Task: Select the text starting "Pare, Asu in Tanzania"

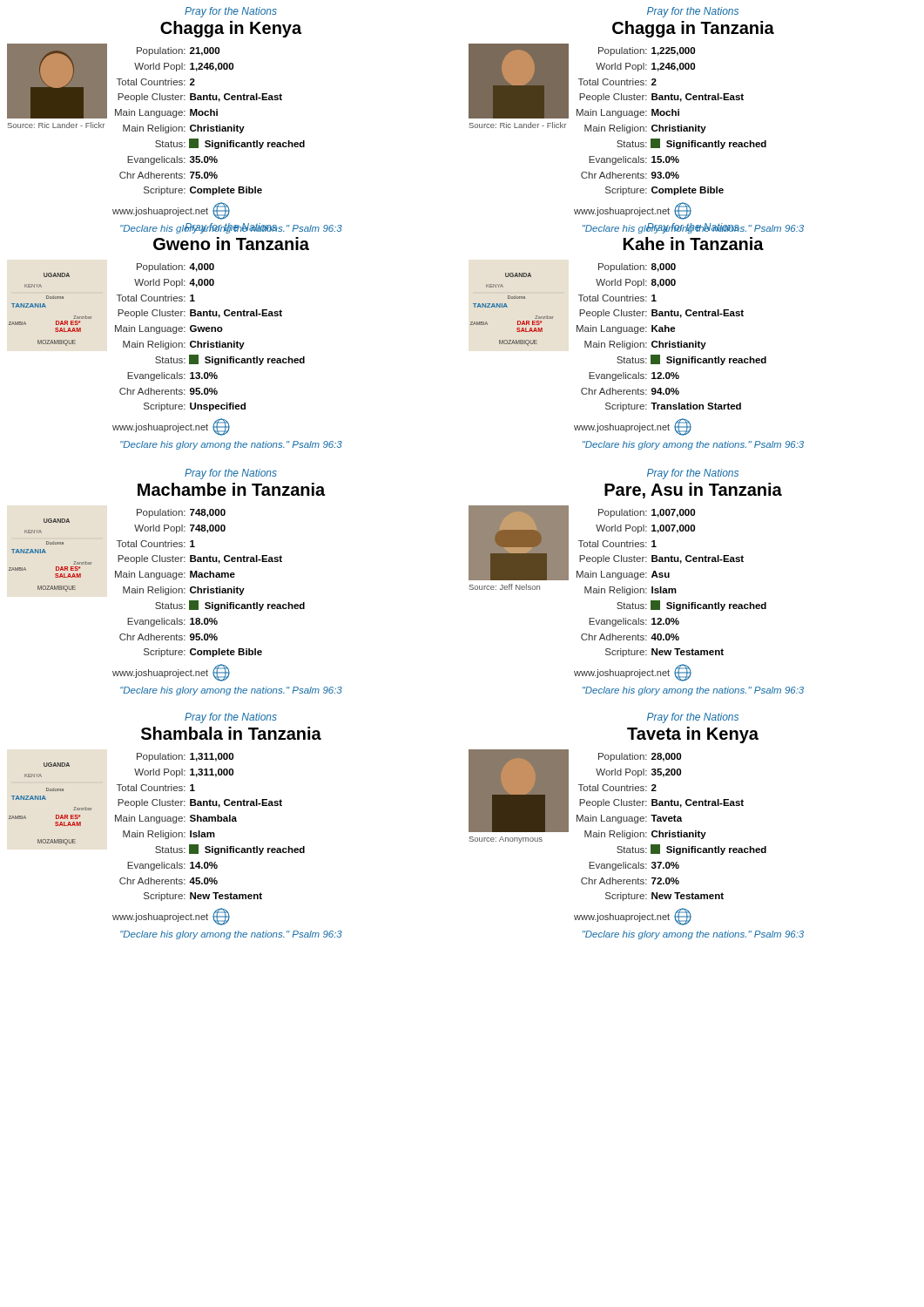Action: 693,490
